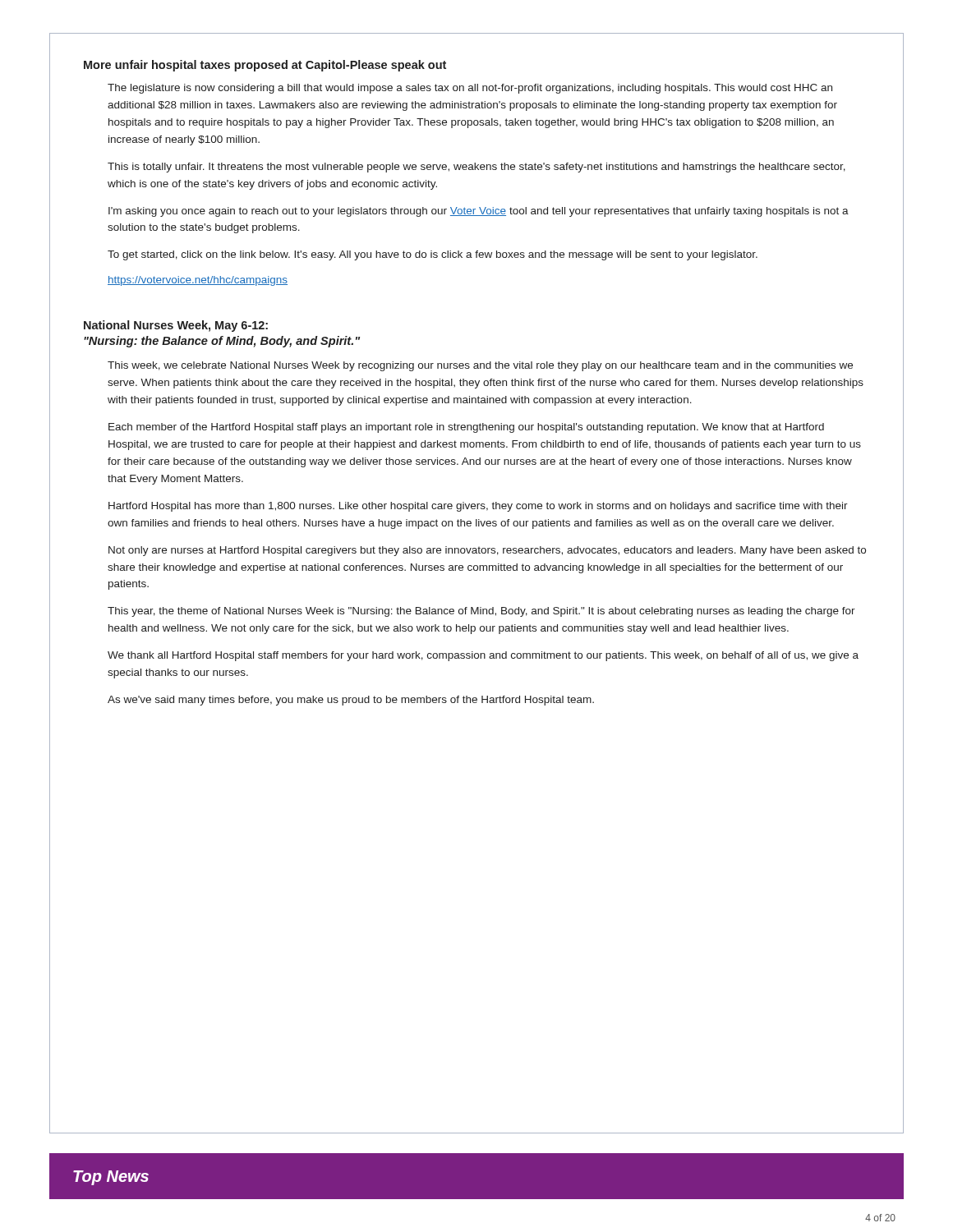
Task: Point to the block beginning "The legislature is now considering a bill that"
Action: [472, 113]
